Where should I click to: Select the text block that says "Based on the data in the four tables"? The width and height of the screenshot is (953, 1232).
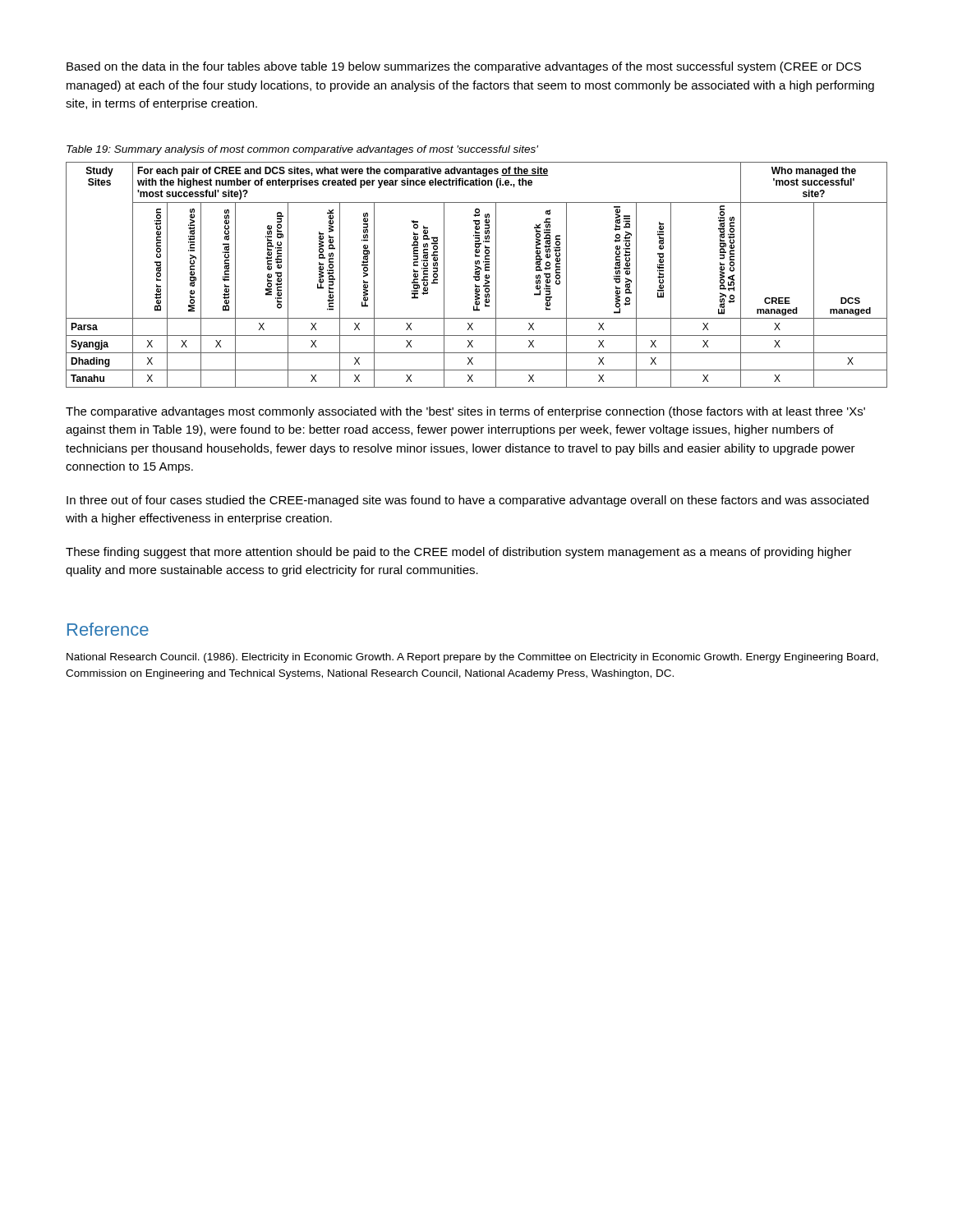click(x=470, y=85)
